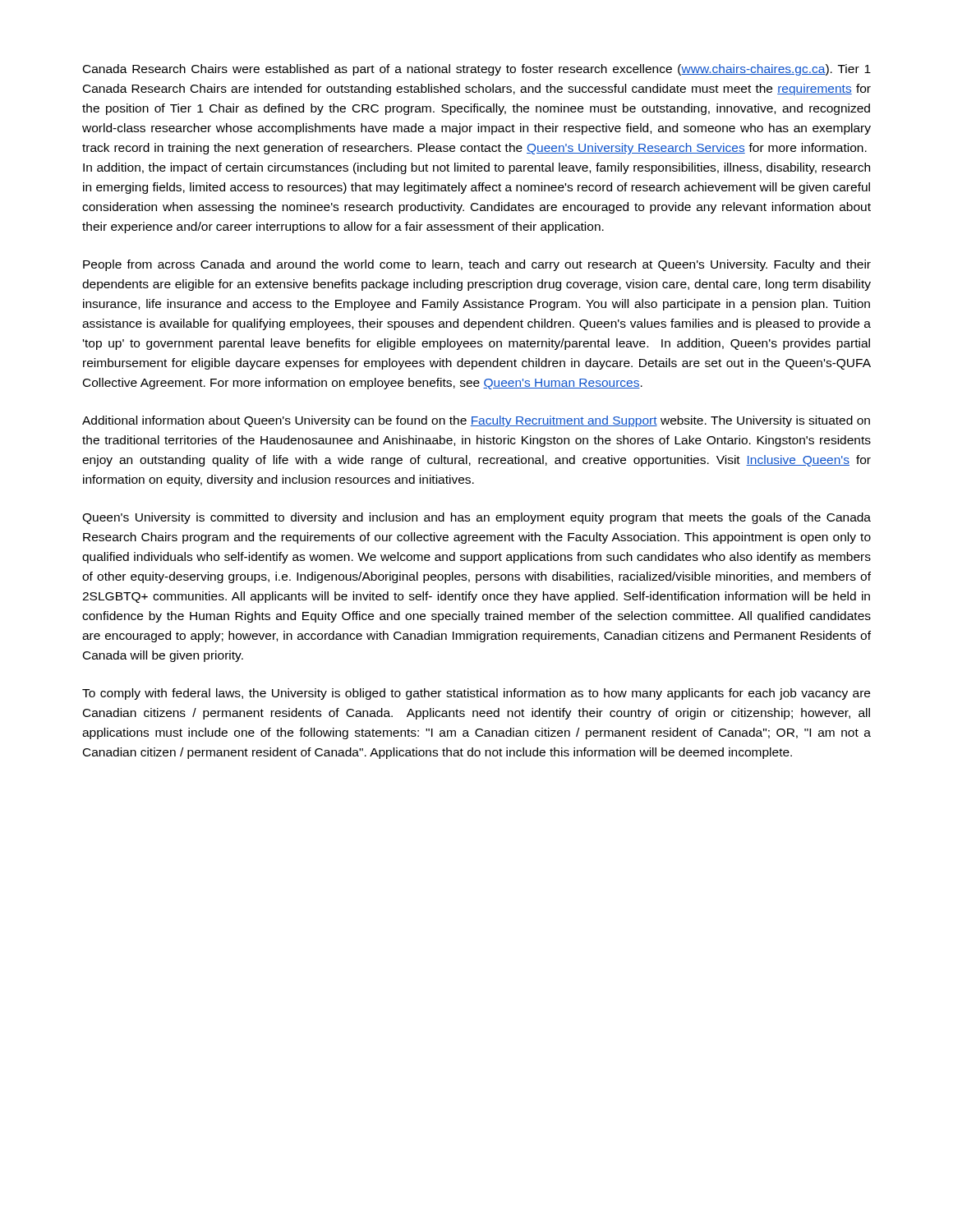Point to the text starting "To comply with federal laws, the University is"

[x=476, y=723]
